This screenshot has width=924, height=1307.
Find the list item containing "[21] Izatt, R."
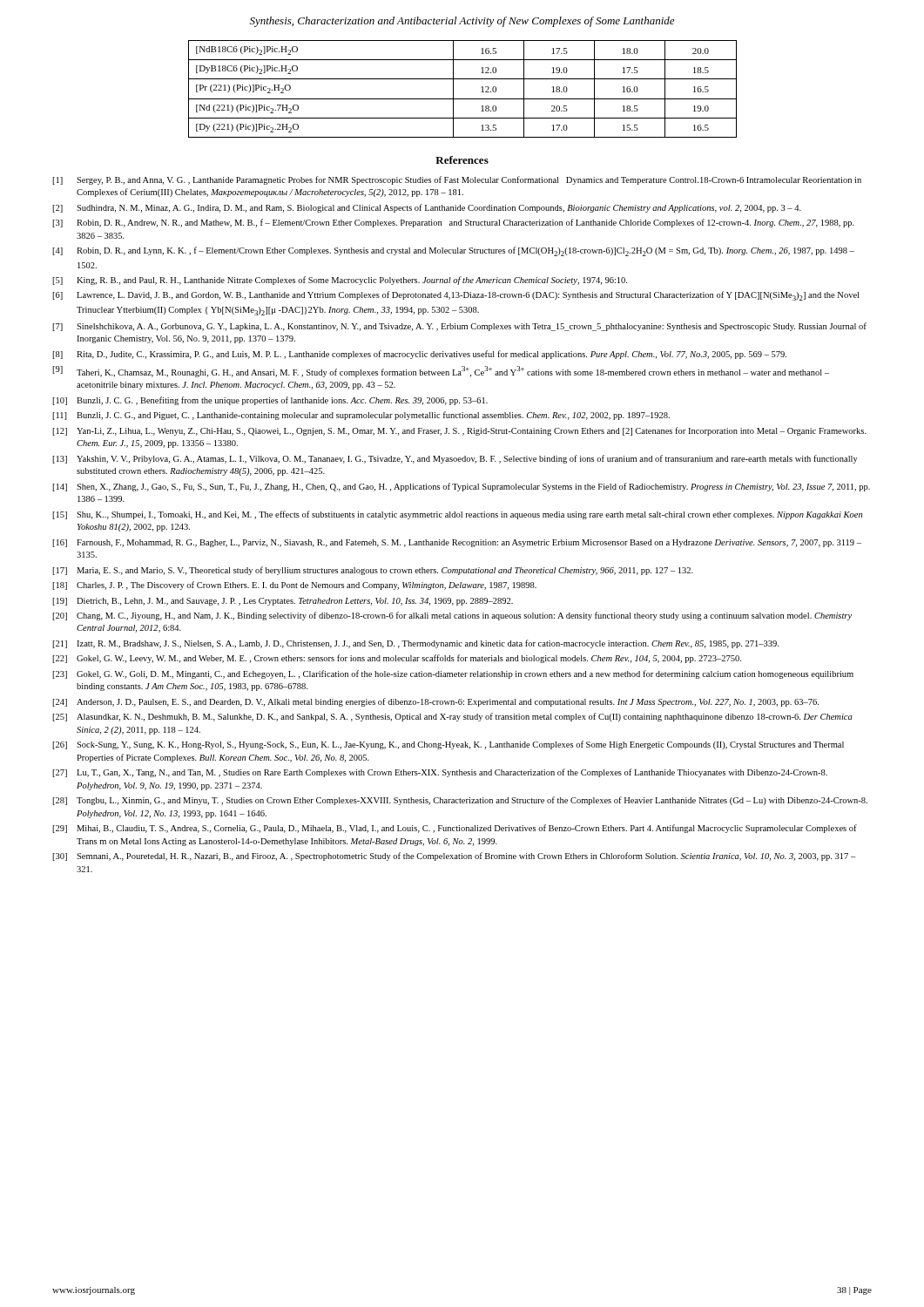pos(416,644)
